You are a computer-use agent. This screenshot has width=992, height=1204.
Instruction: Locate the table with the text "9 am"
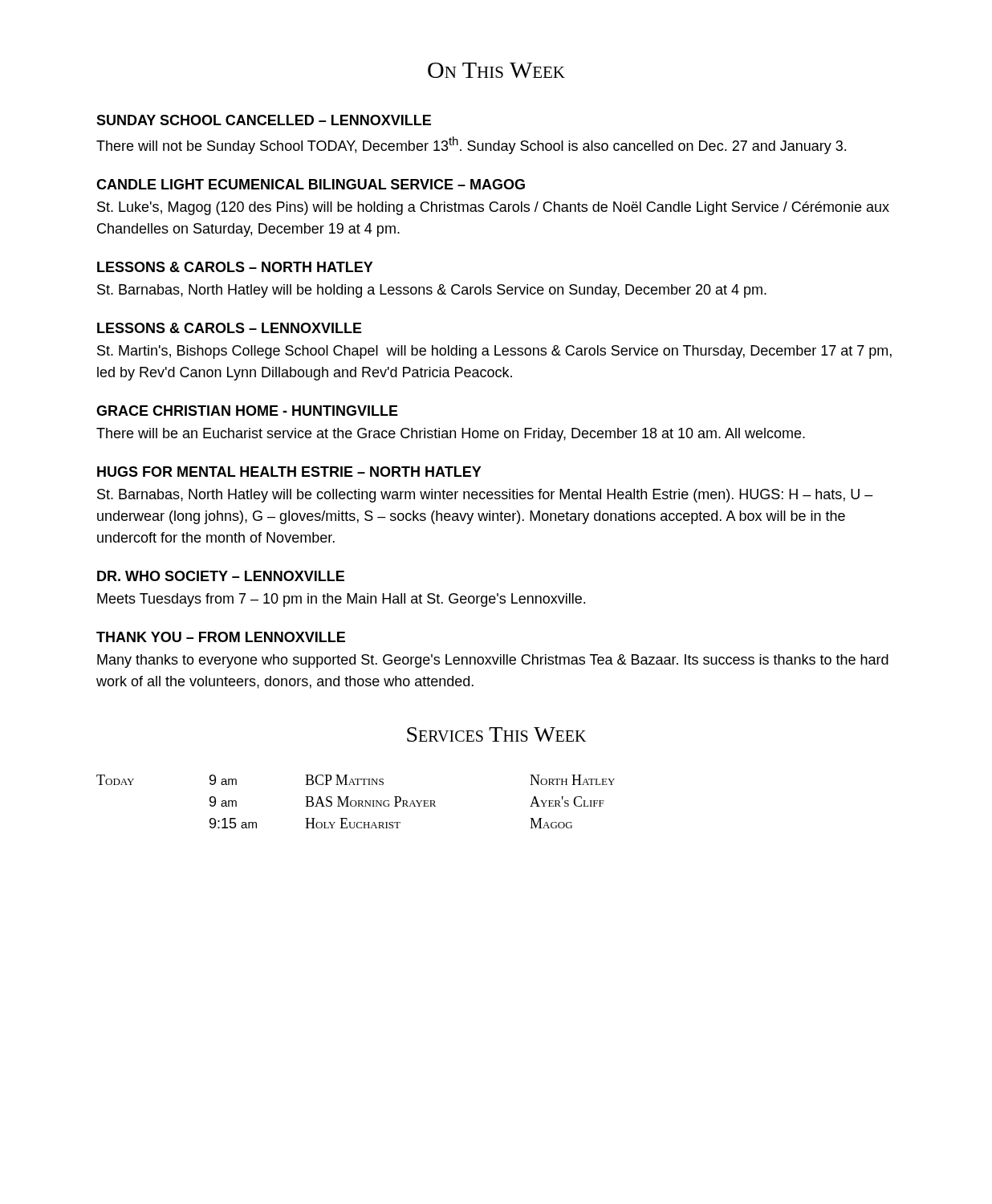(496, 802)
